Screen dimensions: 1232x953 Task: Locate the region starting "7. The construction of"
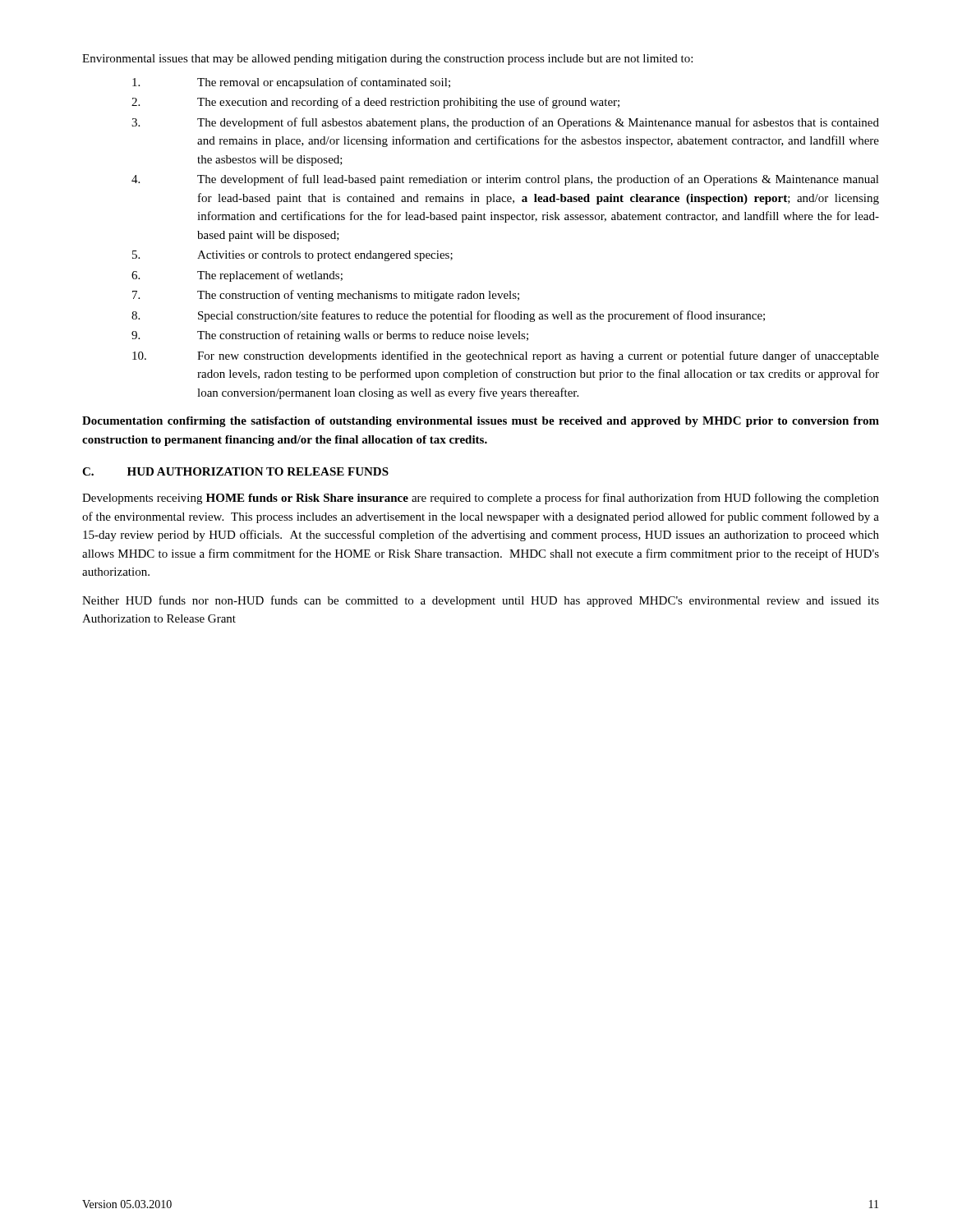pyautogui.click(x=481, y=295)
